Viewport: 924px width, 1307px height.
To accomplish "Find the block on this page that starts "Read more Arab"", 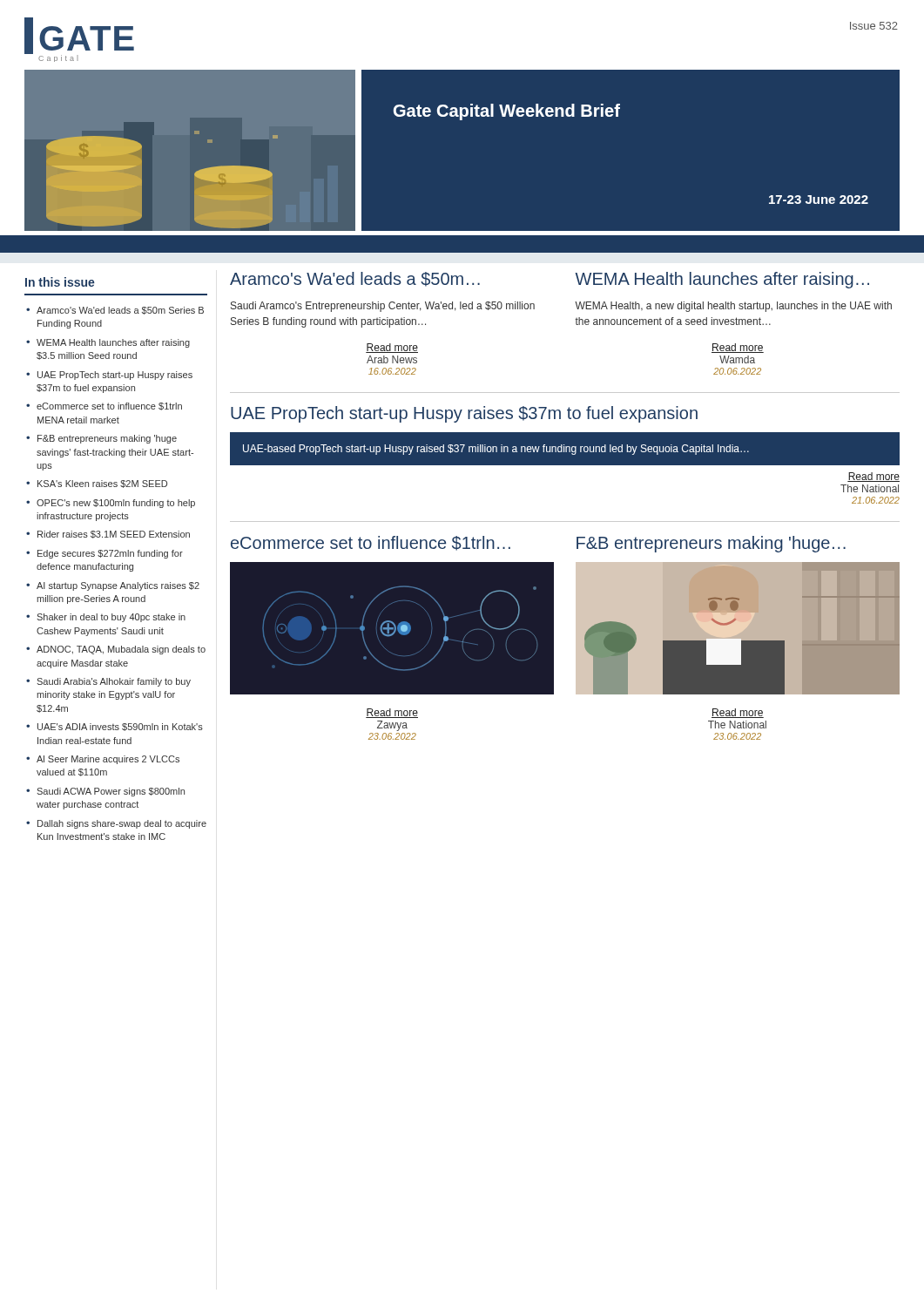I will [392, 359].
